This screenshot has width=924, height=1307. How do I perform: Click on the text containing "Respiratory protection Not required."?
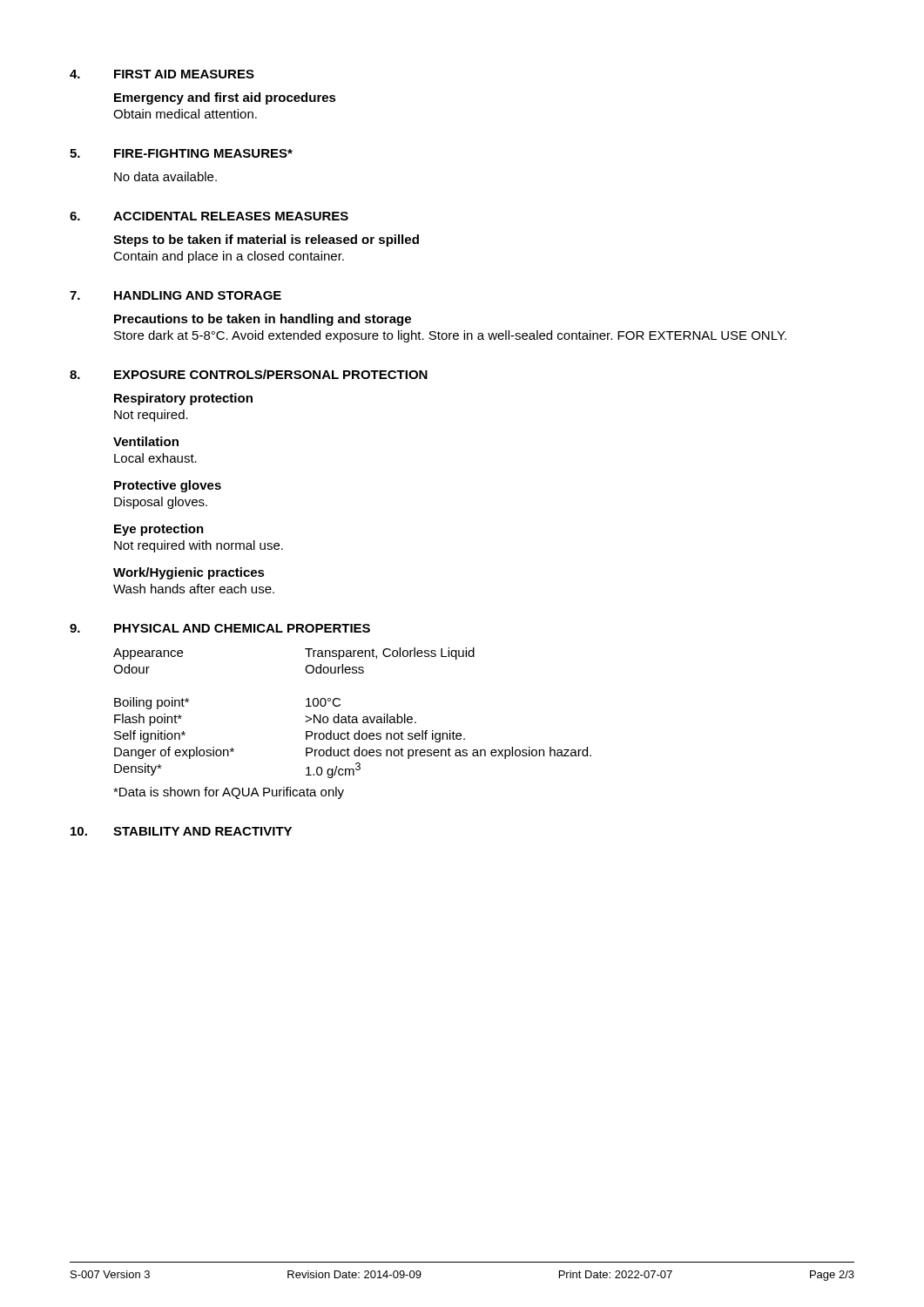pos(183,399)
